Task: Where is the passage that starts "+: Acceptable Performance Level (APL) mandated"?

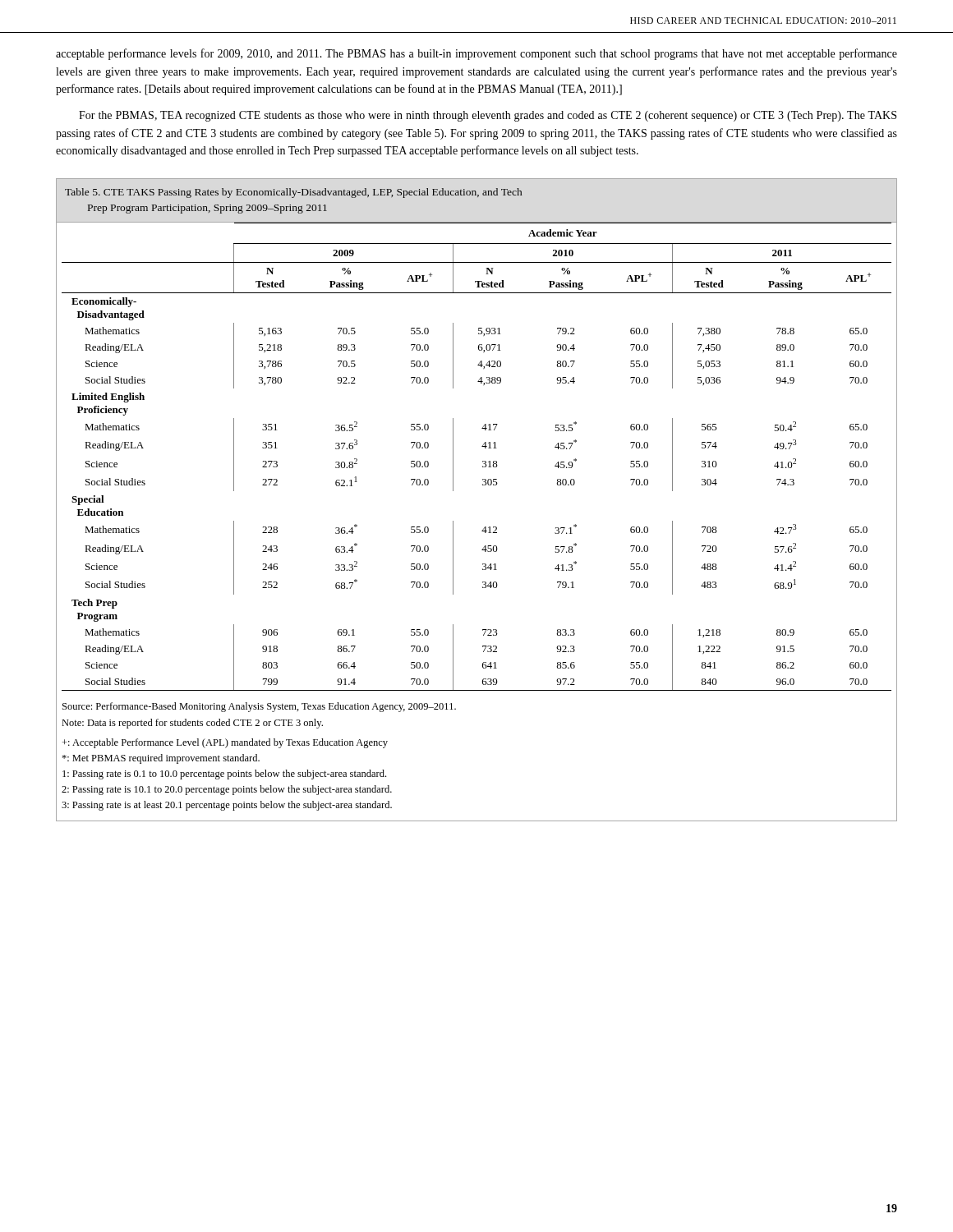Action: click(x=225, y=742)
